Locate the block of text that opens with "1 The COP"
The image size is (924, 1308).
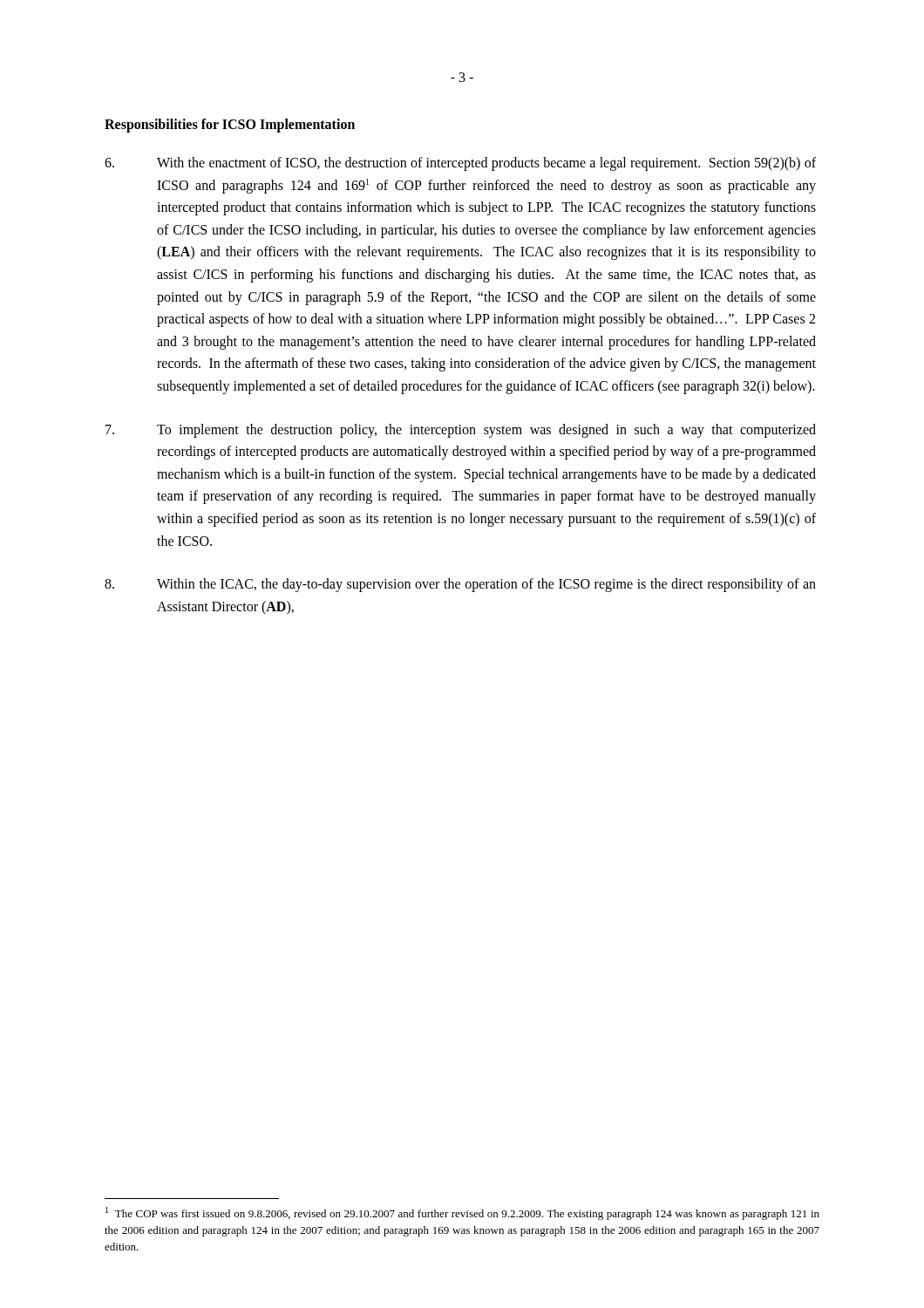pos(462,1230)
